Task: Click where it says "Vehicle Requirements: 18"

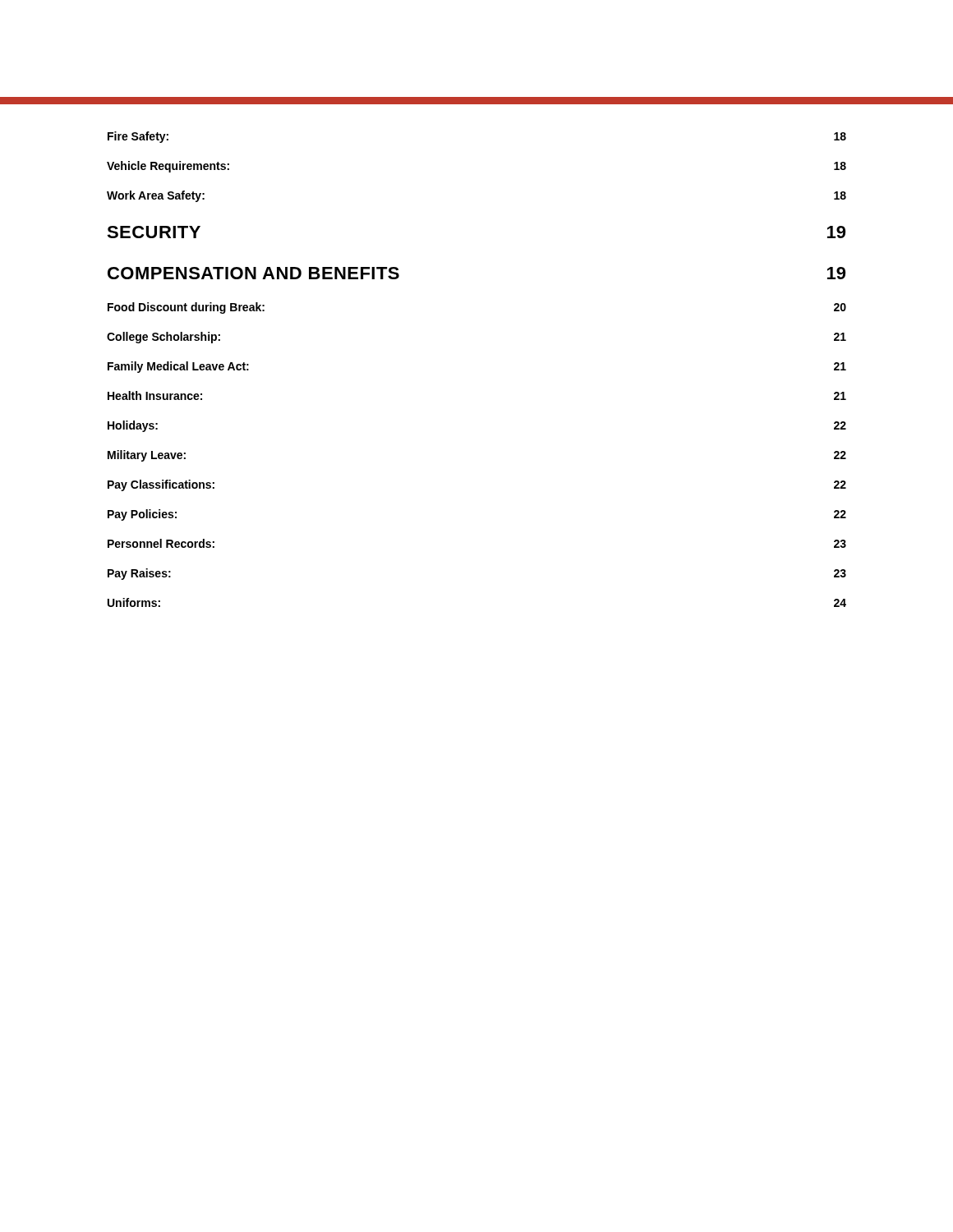Action: pos(165,166)
